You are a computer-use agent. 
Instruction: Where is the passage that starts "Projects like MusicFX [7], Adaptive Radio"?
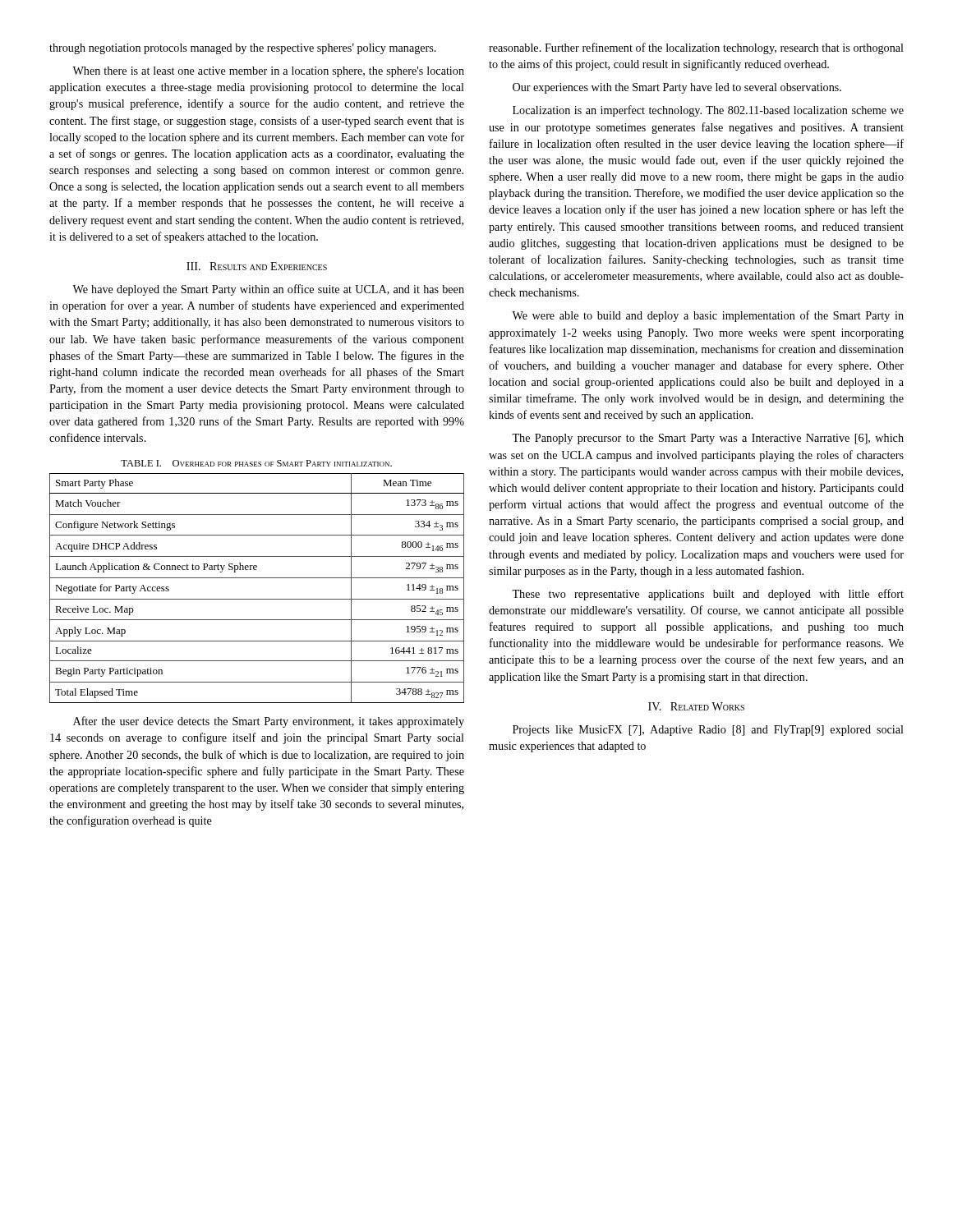click(696, 738)
